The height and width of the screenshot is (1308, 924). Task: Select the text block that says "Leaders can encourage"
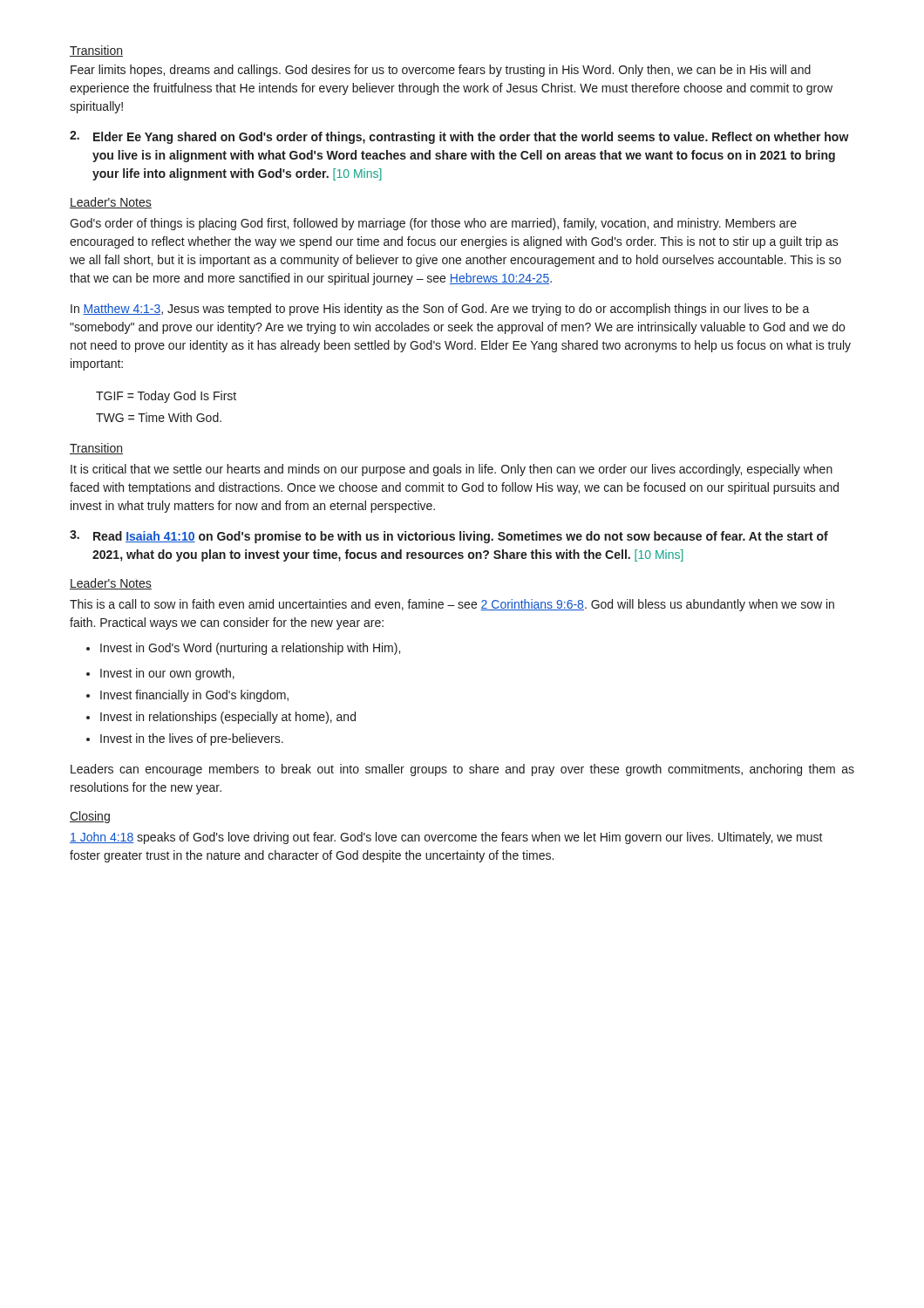462,779
